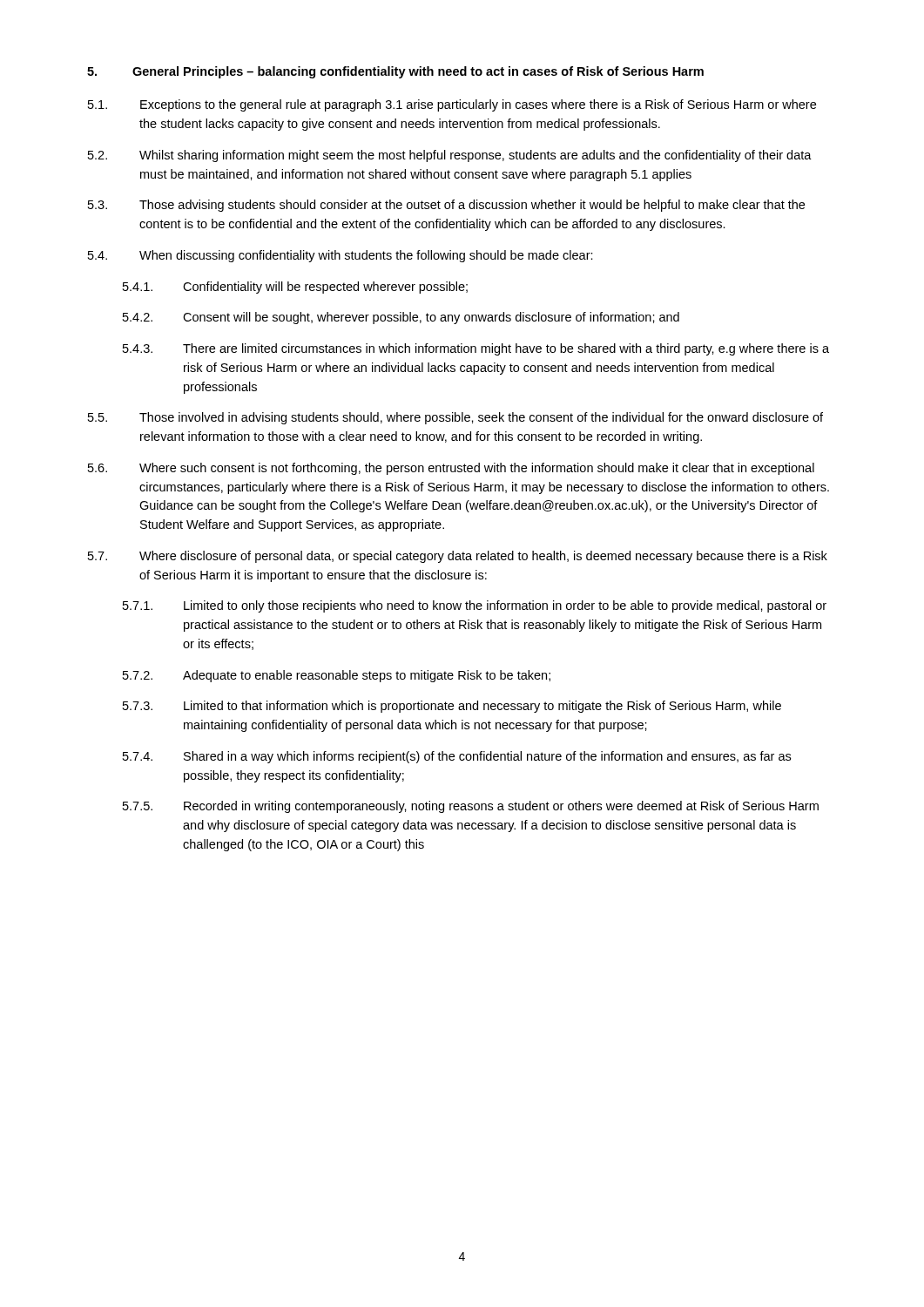The image size is (924, 1307).
Task: Find the text starting "5.7. Where disclosure of"
Action: [x=462, y=566]
